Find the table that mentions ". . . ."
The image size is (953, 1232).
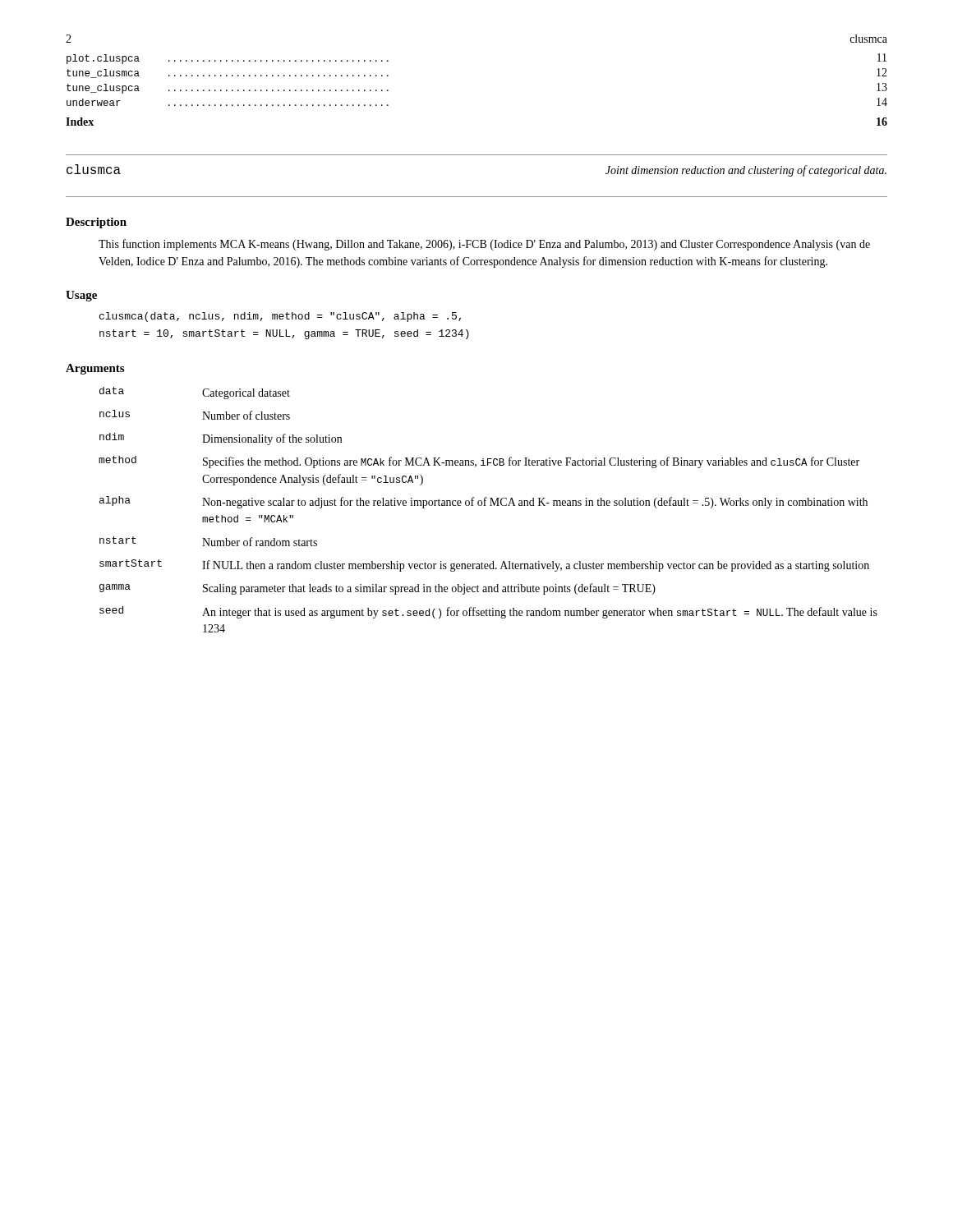[x=476, y=80]
